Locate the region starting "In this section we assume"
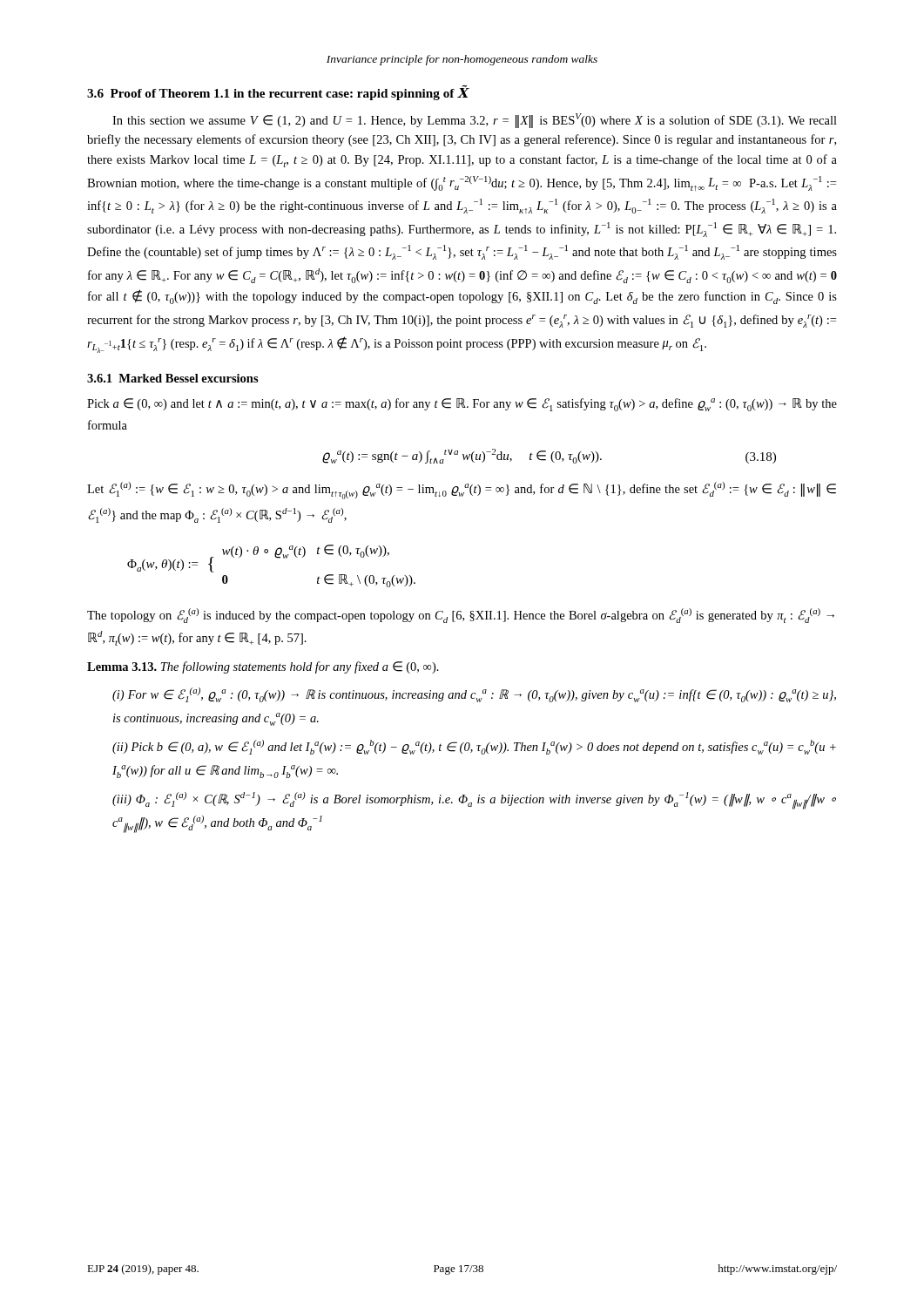This screenshot has width=924, height=1307. point(462,233)
